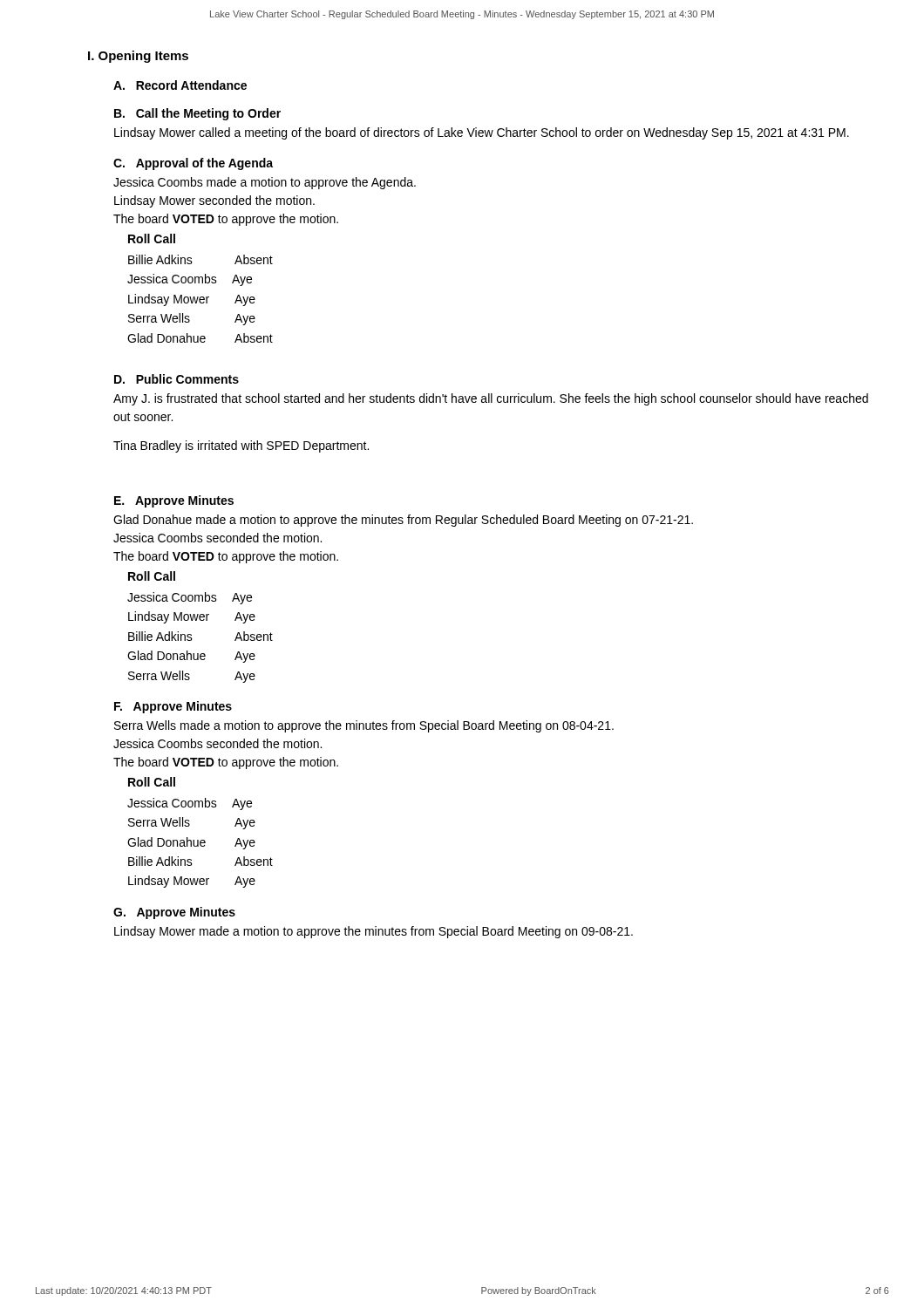Find the section header that reads "B. Call the"

coord(492,124)
